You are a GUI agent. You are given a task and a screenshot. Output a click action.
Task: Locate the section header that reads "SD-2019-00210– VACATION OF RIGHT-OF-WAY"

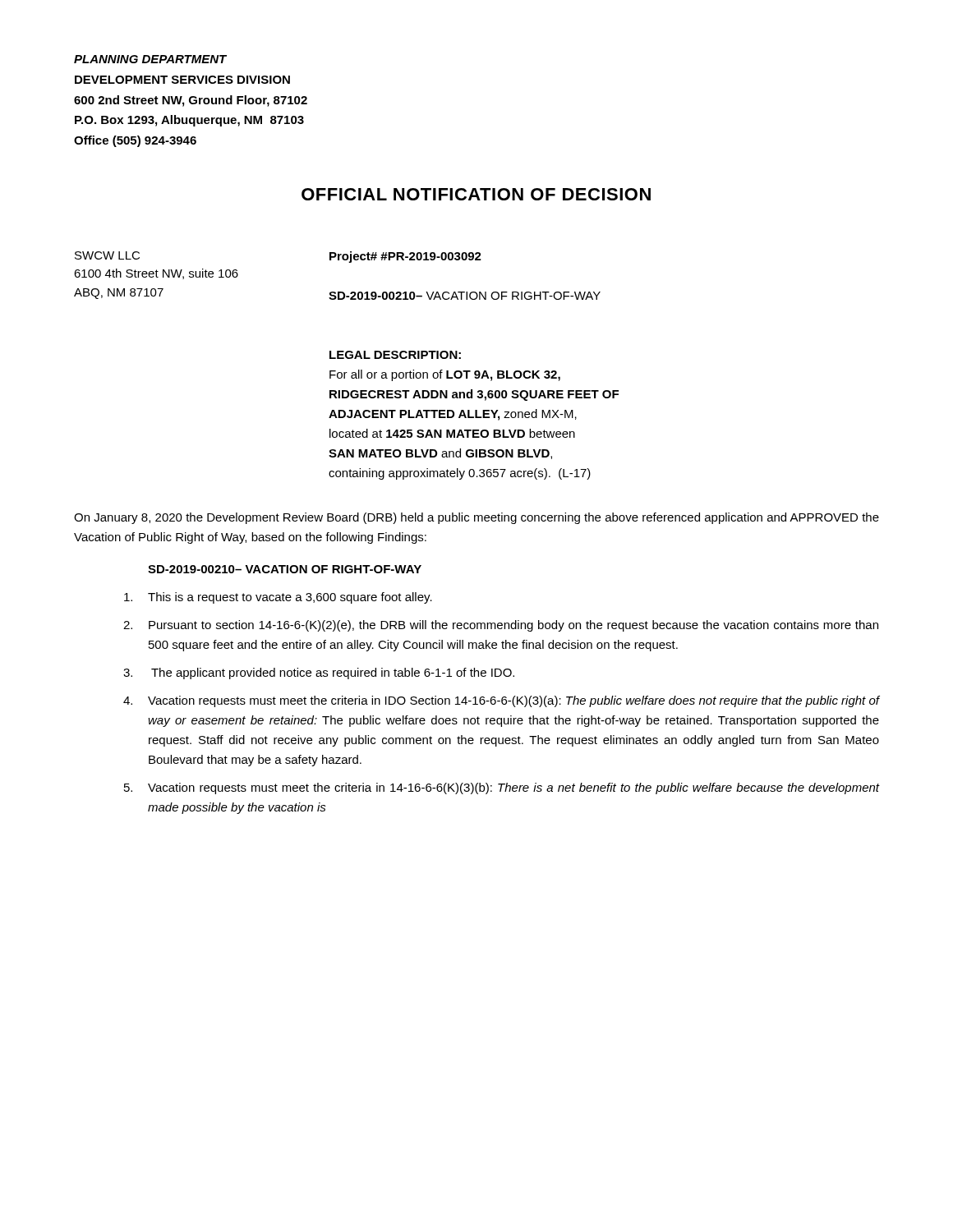(x=285, y=569)
